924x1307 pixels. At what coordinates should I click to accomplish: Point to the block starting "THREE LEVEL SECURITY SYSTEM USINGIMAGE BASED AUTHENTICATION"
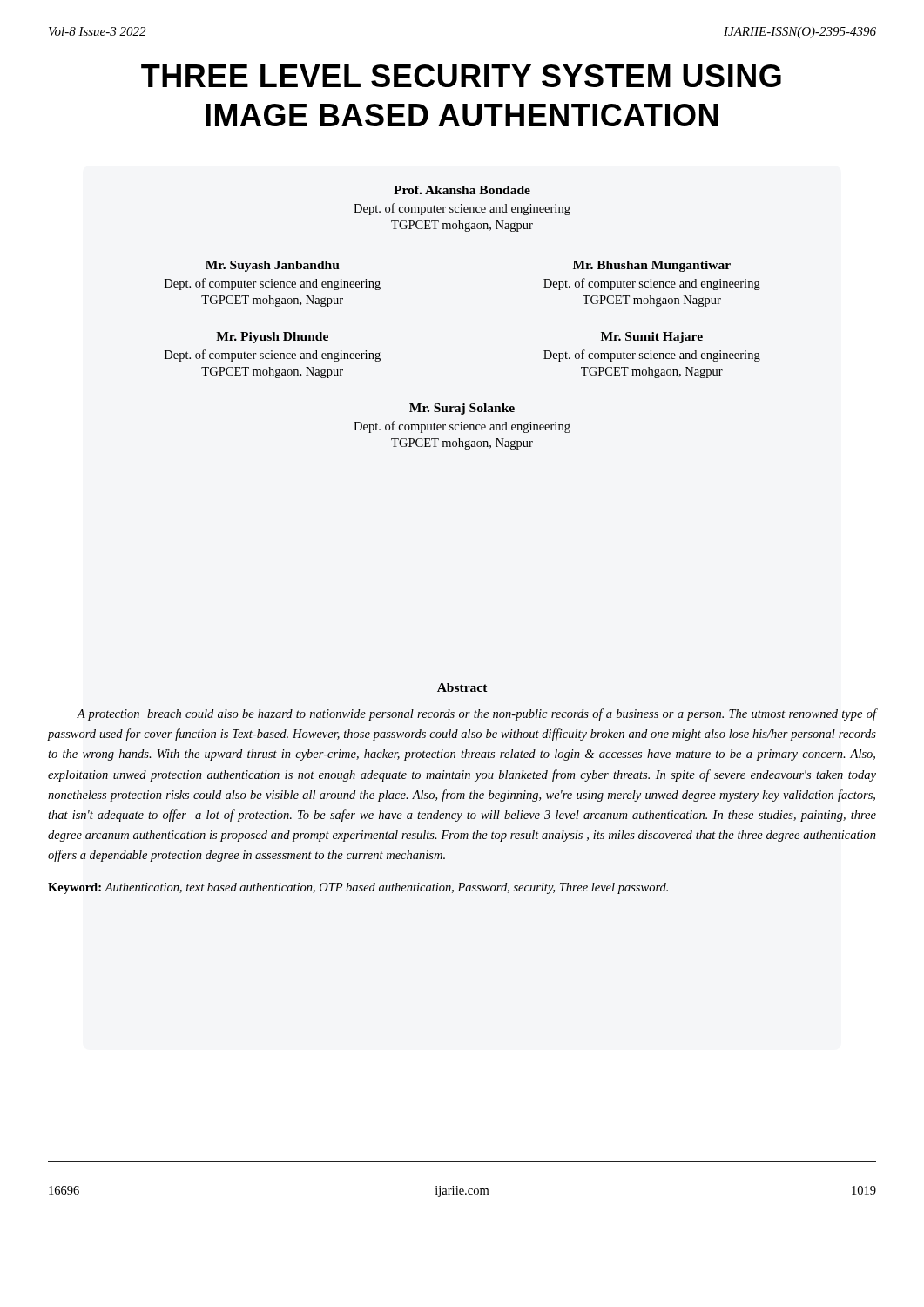click(x=462, y=96)
